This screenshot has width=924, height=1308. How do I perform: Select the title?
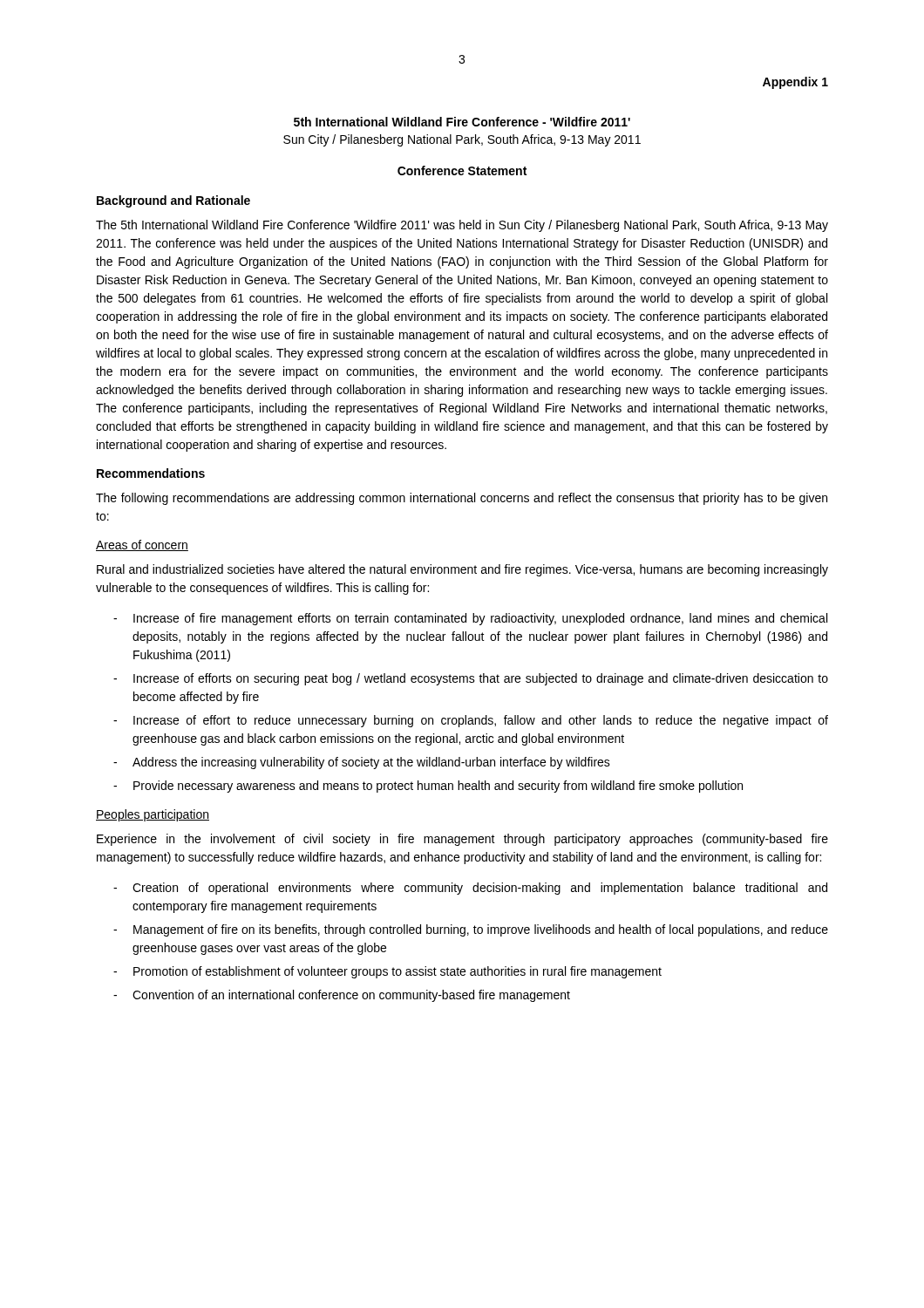[462, 122]
